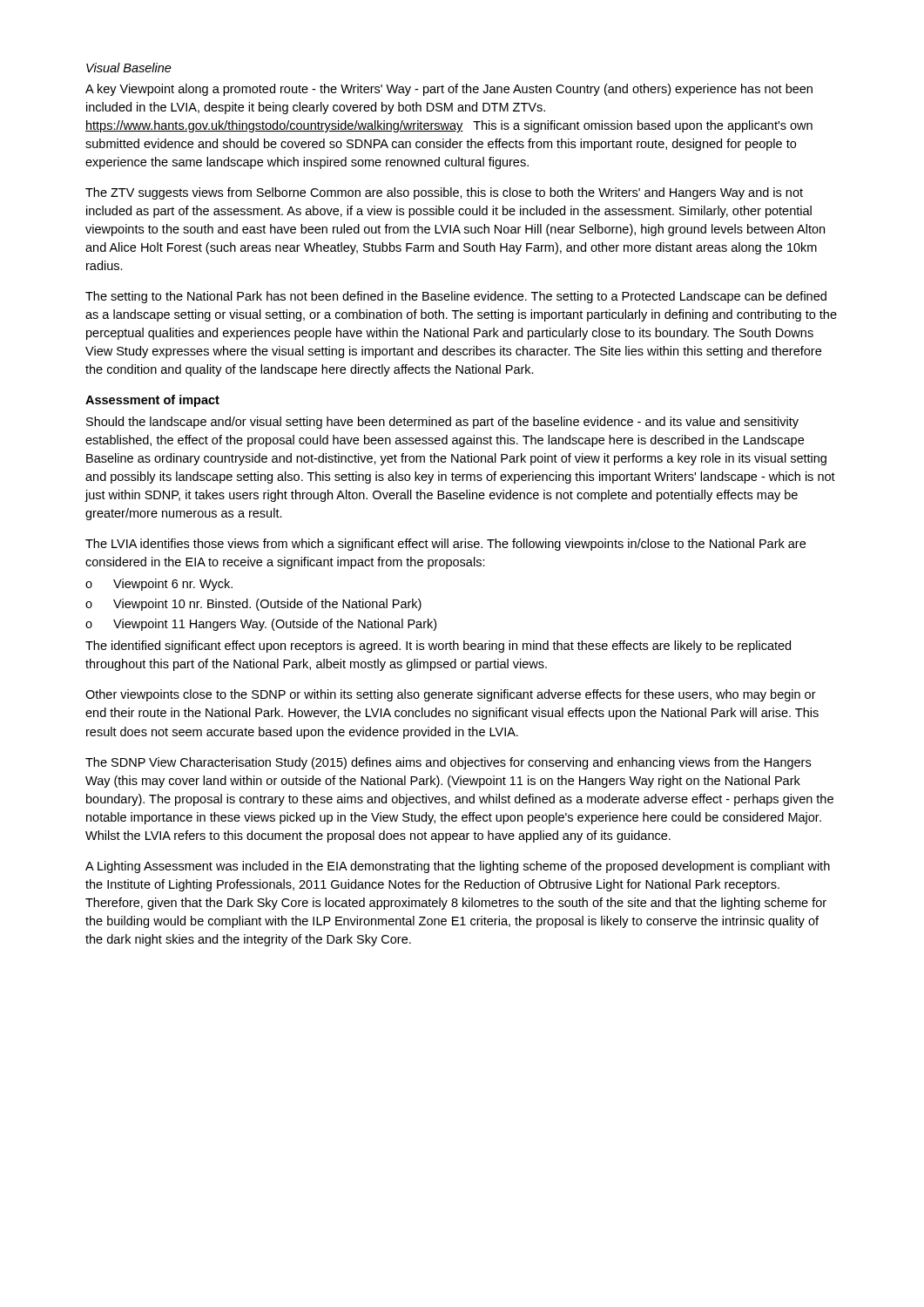The image size is (924, 1307).
Task: Find the region starting "The identified significant effect upon"
Action: 439,655
